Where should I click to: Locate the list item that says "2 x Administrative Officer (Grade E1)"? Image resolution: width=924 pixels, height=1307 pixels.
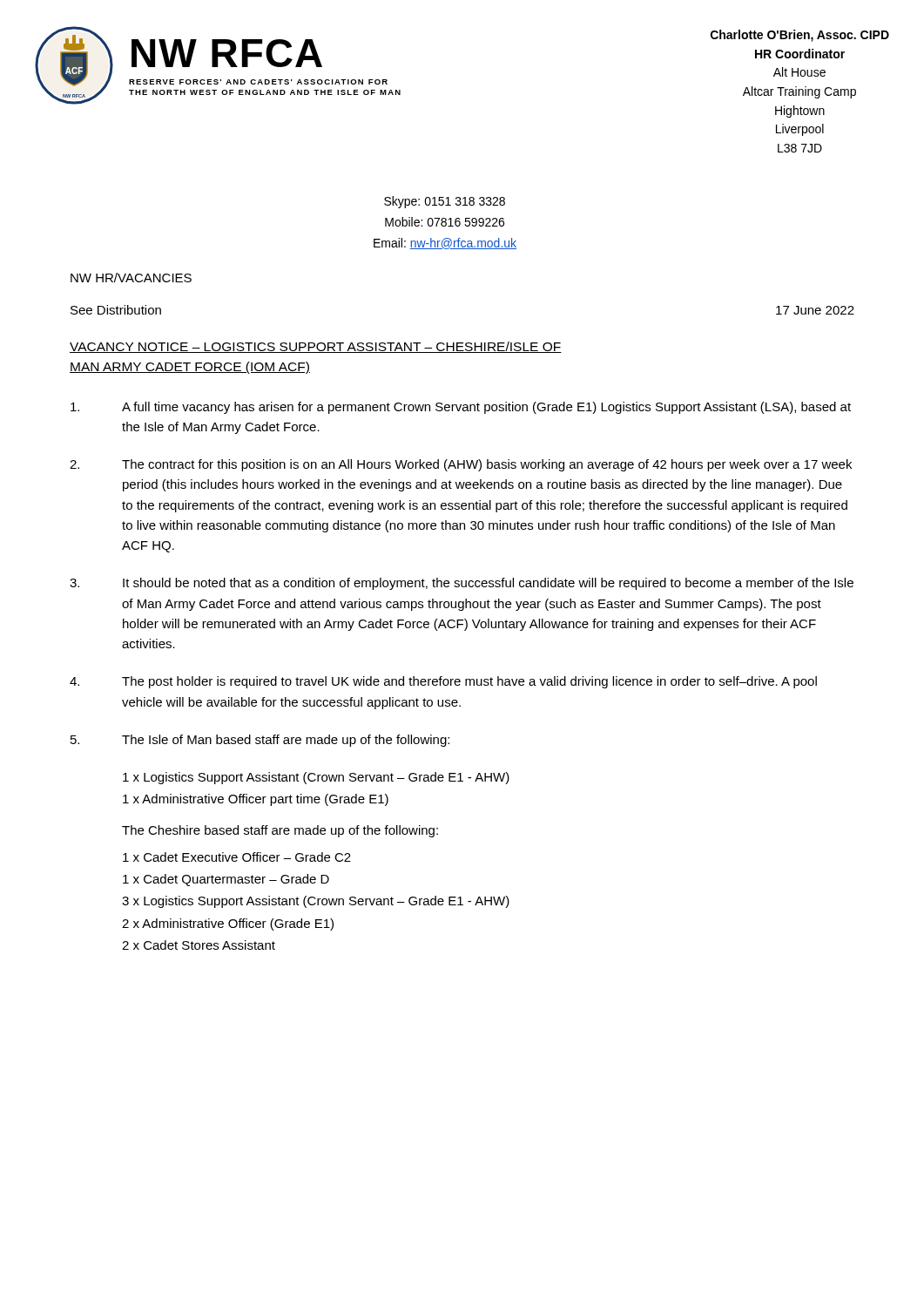click(228, 923)
